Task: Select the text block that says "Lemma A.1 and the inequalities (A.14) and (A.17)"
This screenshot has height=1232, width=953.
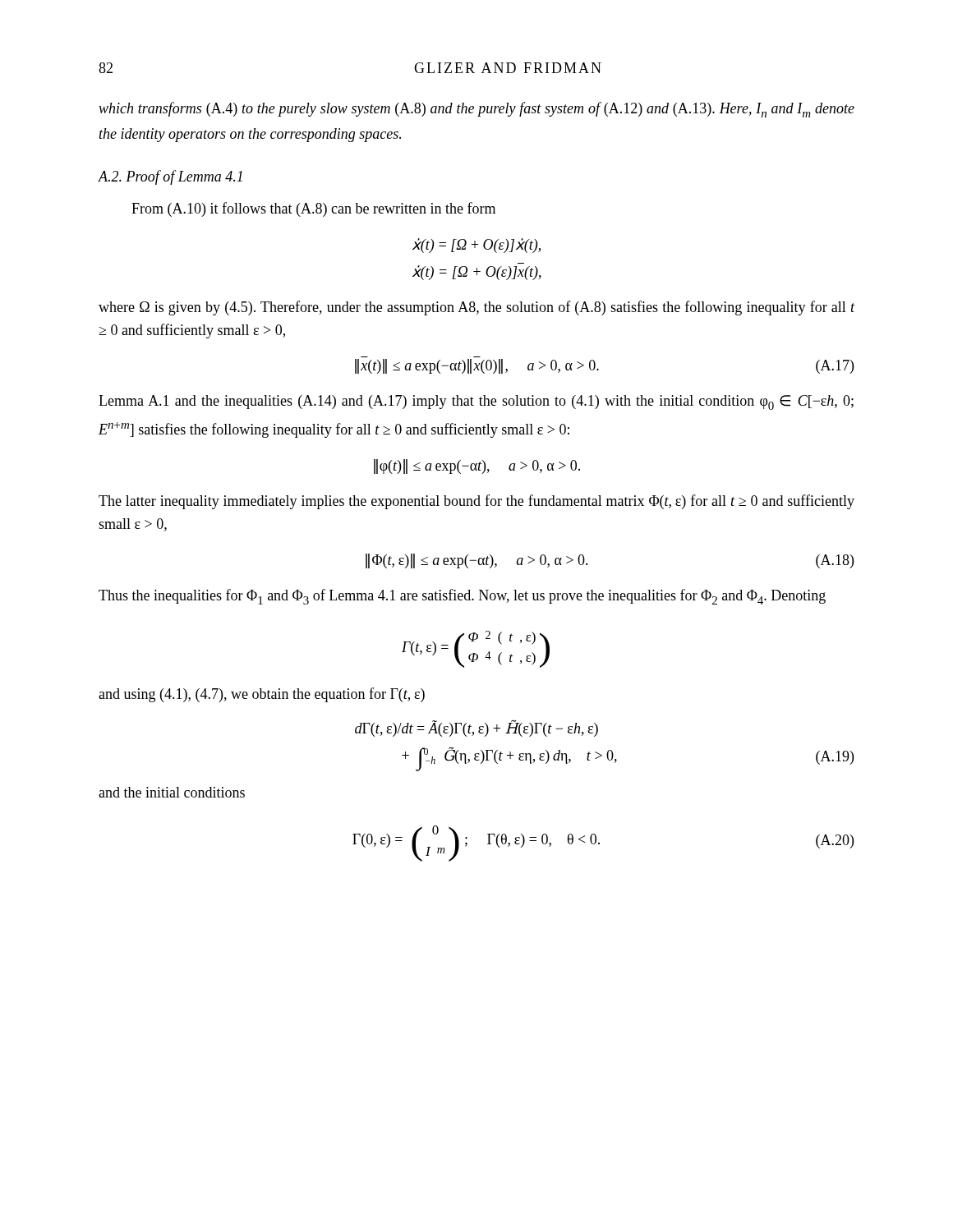Action: click(476, 415)
